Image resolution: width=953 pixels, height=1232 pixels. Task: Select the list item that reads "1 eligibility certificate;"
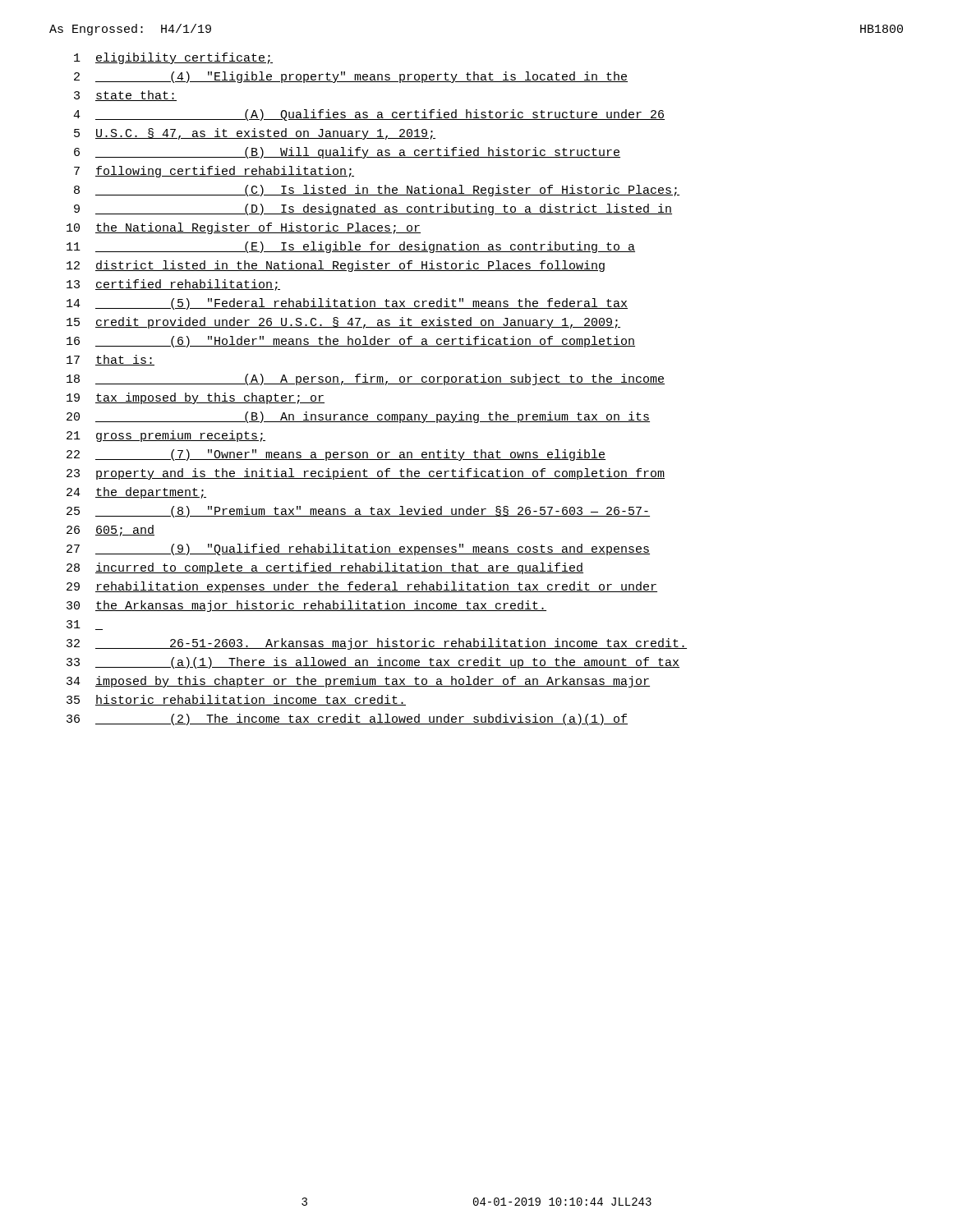click(x=161, y=59)
